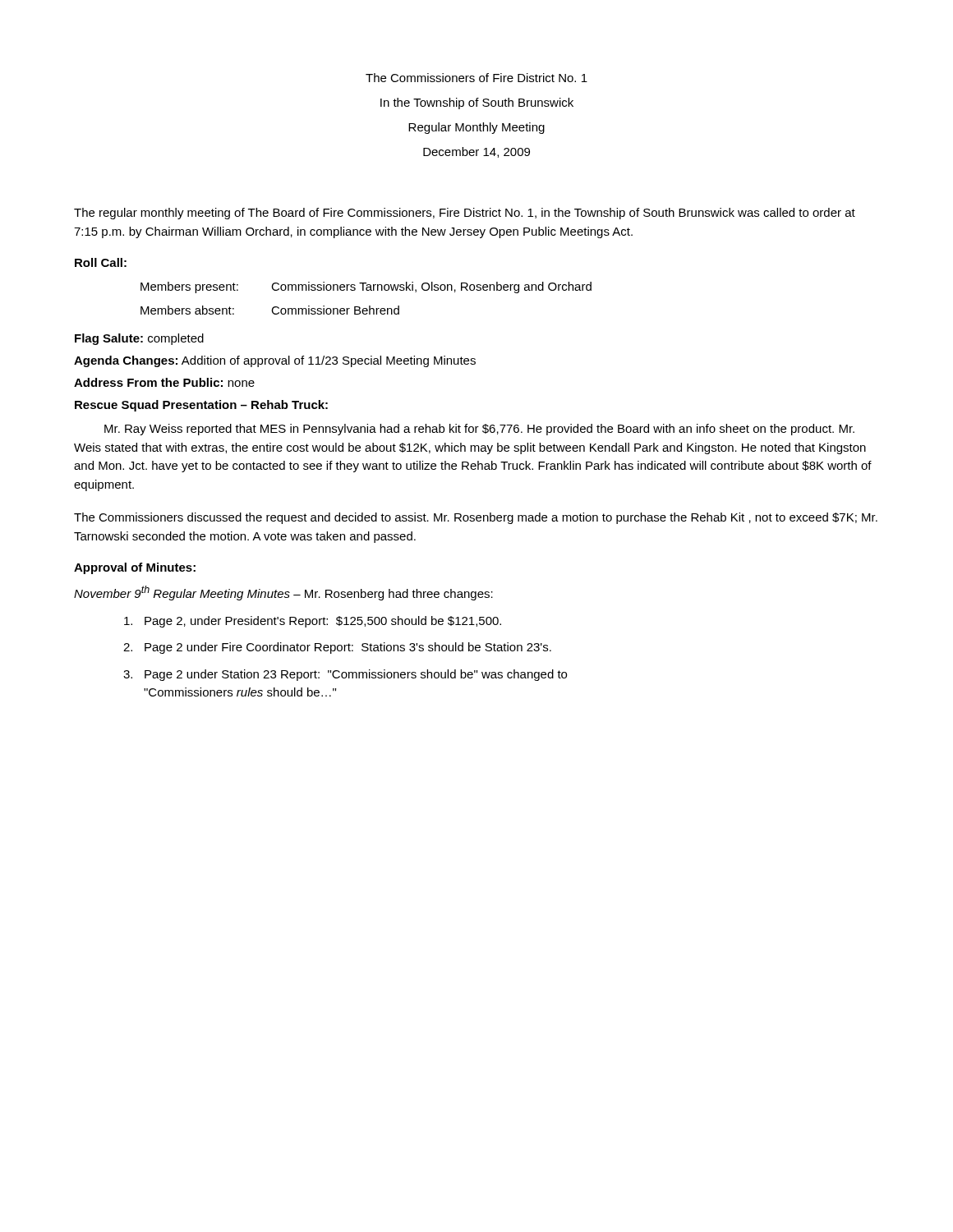Navigate to the block starting "Mr. Ray Weiss reported that MES"
This screenshot has height=1232, width=953.
pos(473,456)
